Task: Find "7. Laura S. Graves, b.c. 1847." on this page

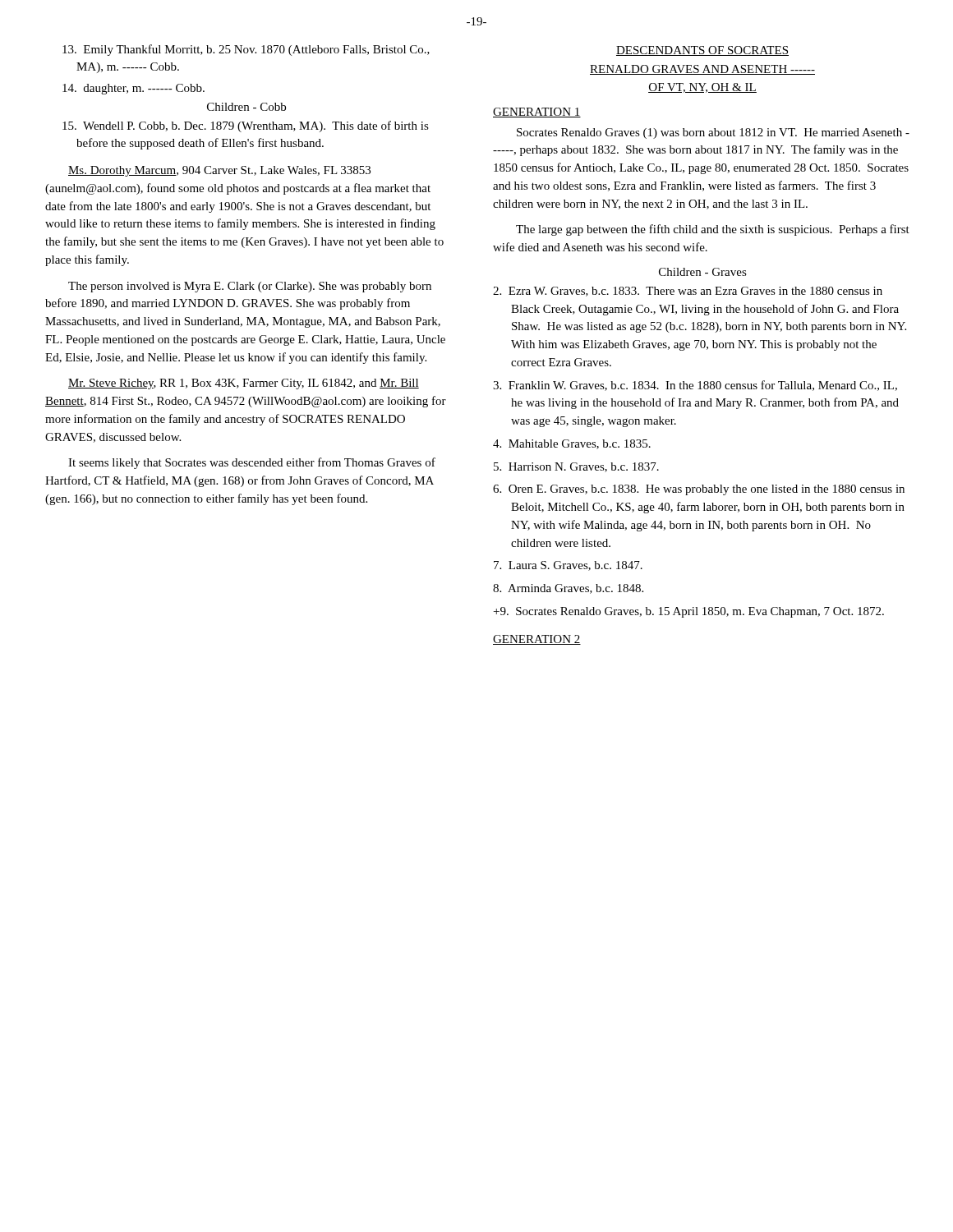Action: (568, 565)
